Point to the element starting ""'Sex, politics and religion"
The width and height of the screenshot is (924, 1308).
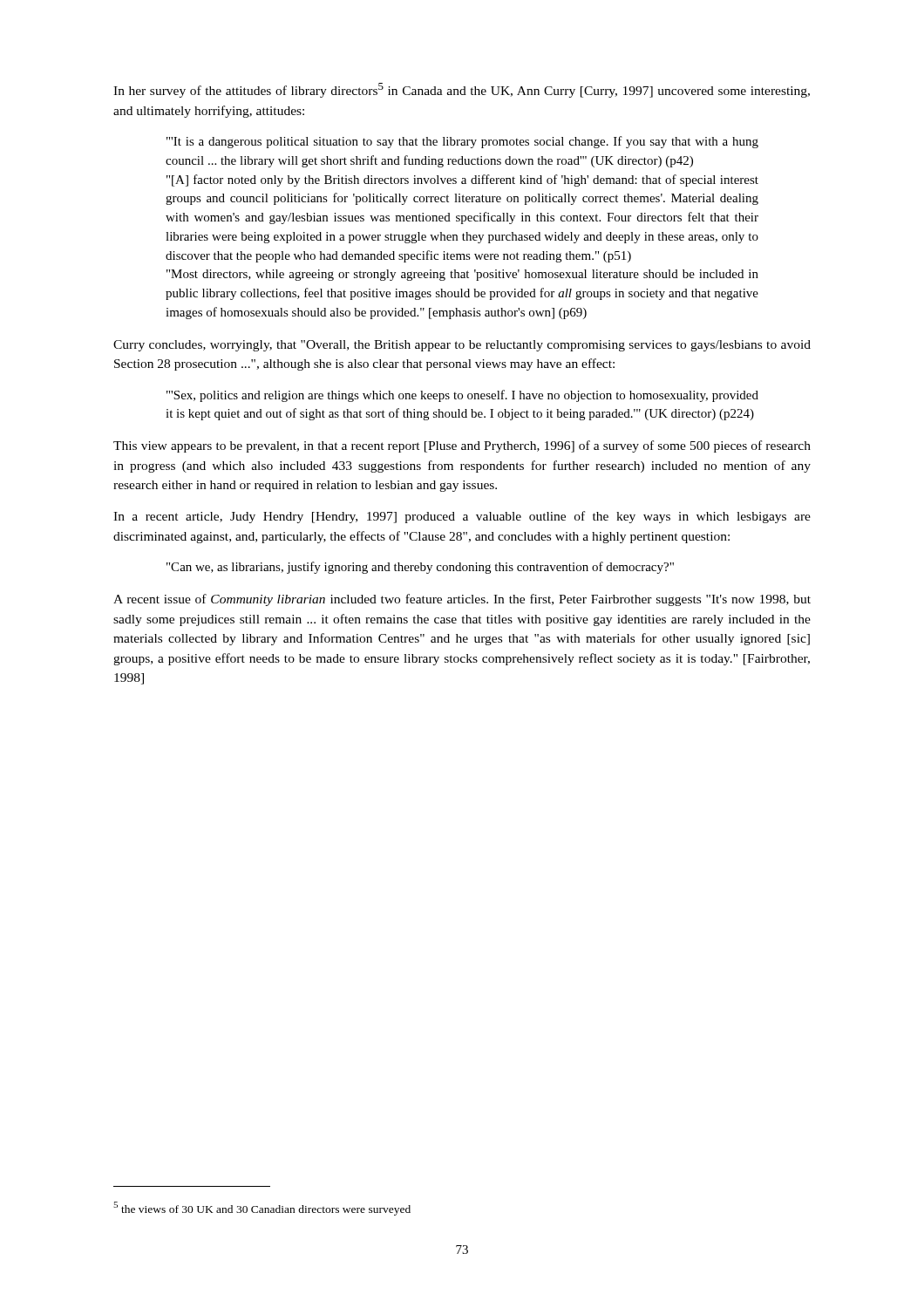[462, 405]
